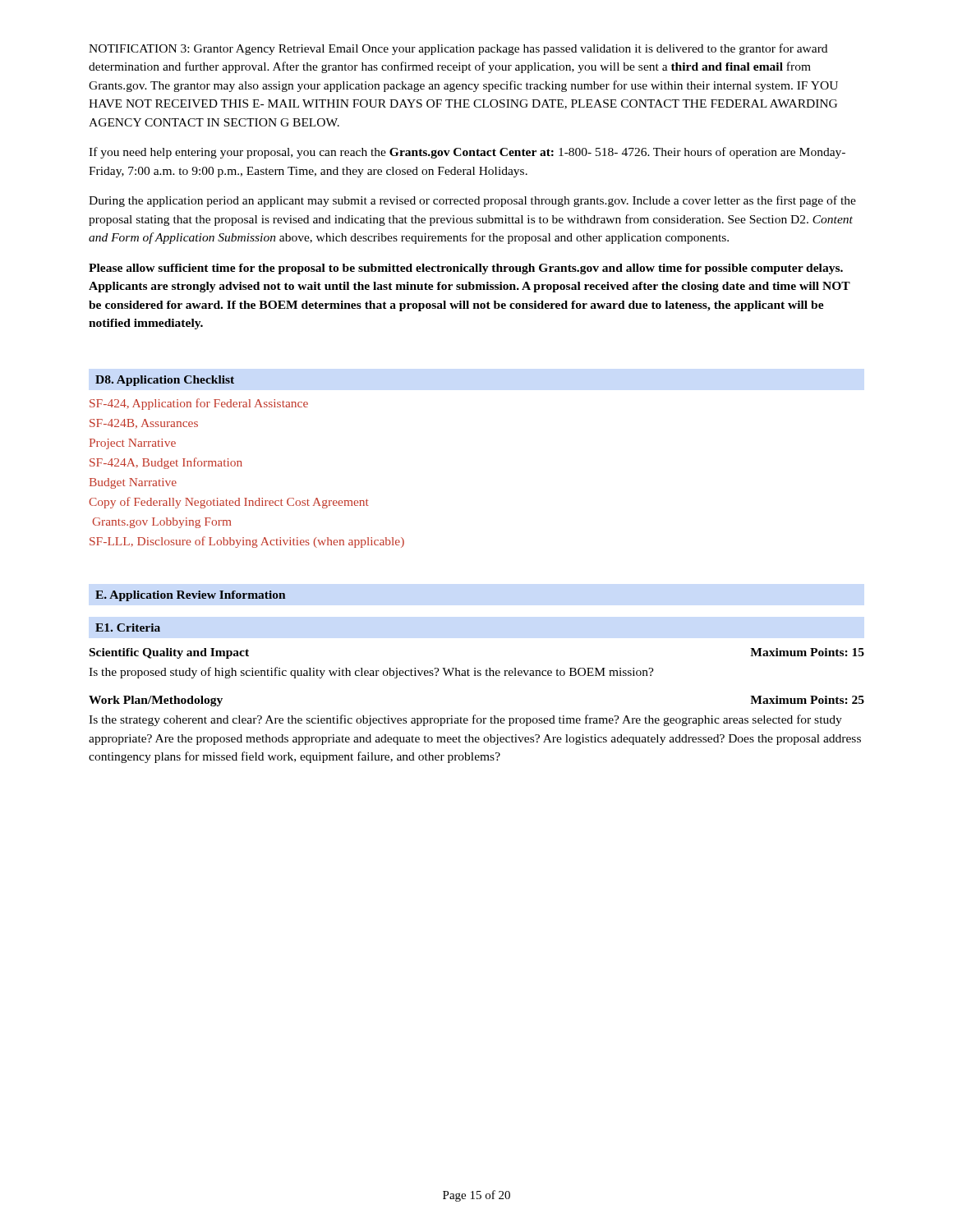Click on the block starting "Budget Narrative"

(133, 481)
